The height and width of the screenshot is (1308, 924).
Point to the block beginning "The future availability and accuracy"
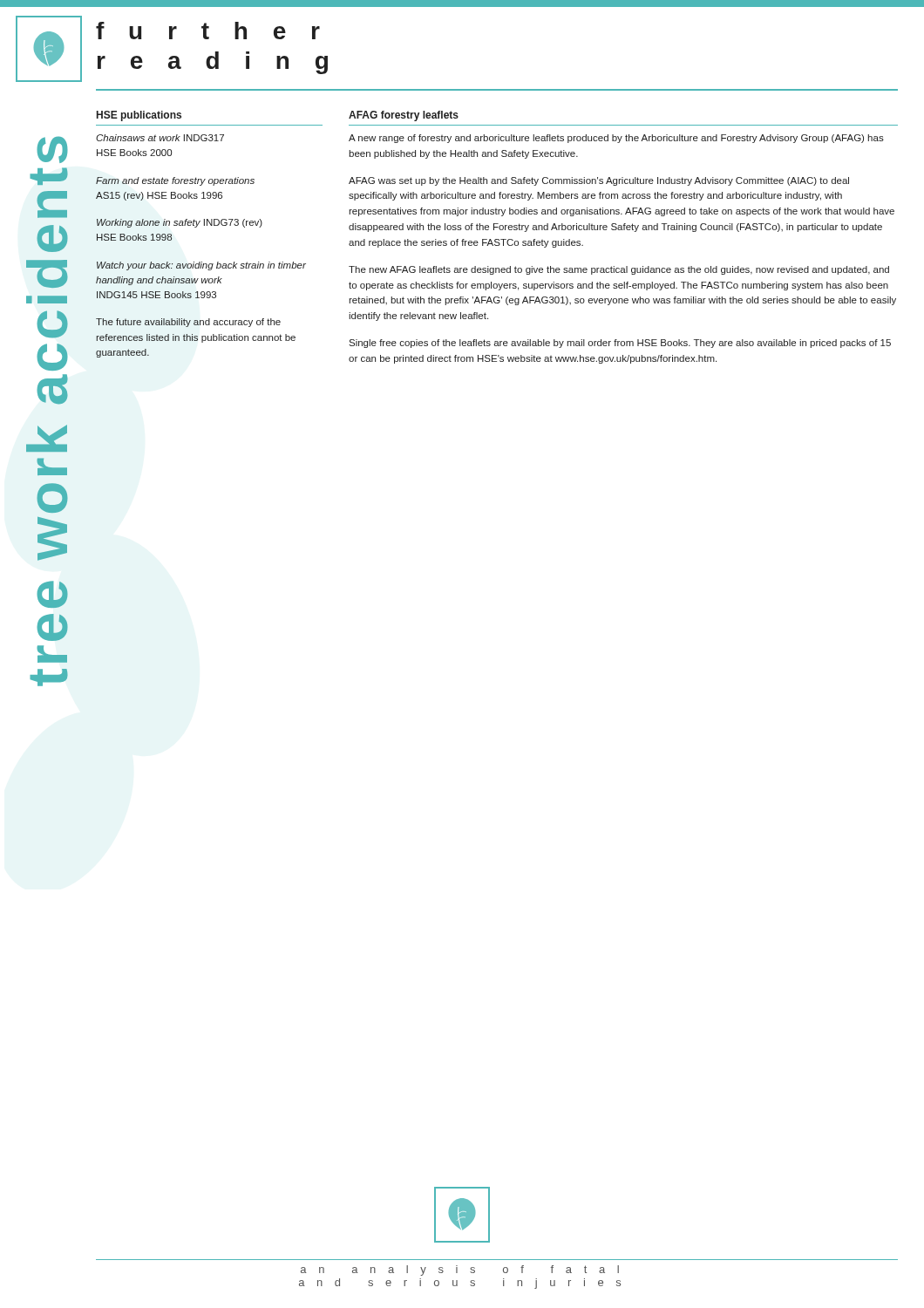[196, 337]
